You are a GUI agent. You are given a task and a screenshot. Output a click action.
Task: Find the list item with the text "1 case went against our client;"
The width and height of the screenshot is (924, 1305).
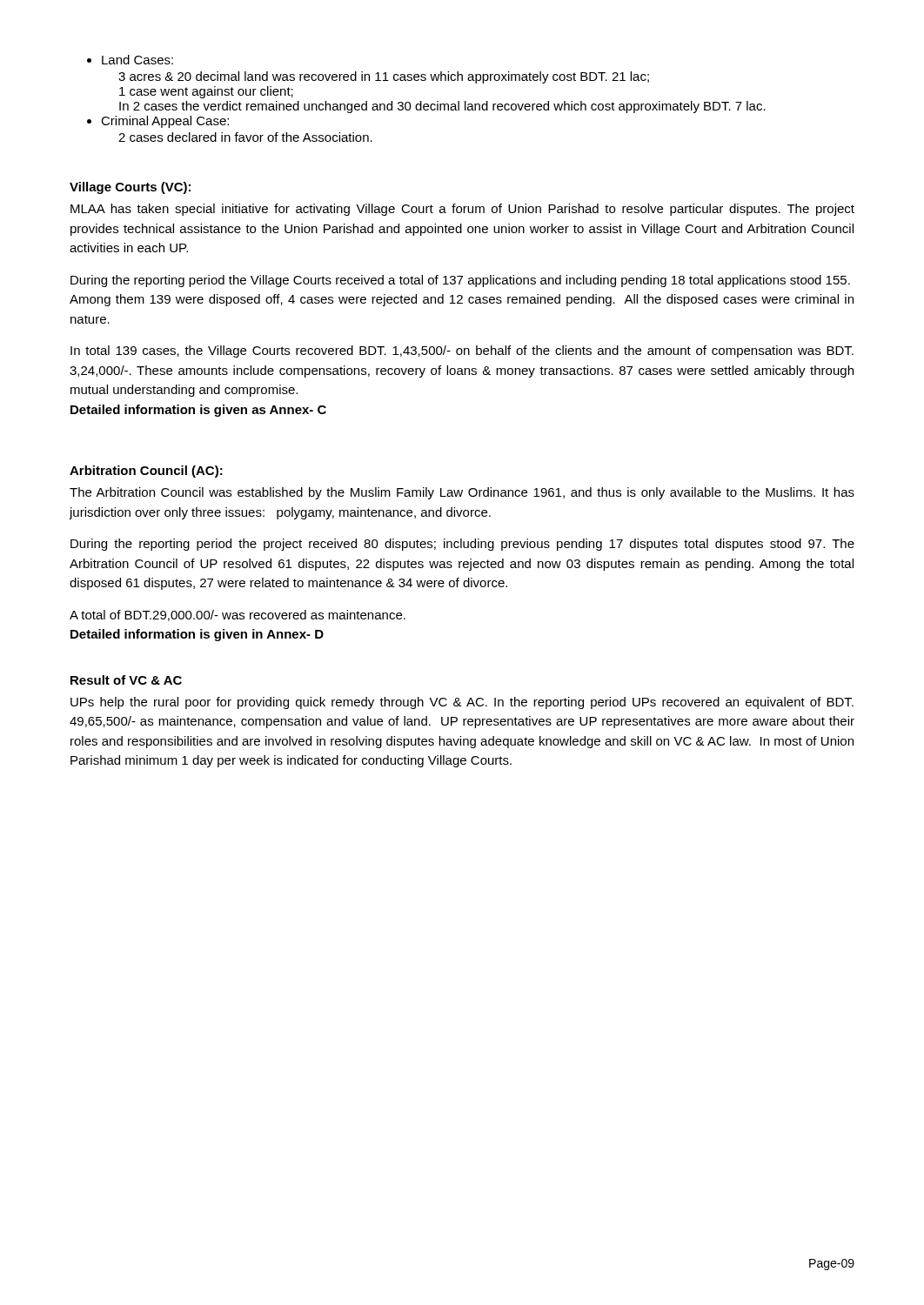click(x=486, y=91)
